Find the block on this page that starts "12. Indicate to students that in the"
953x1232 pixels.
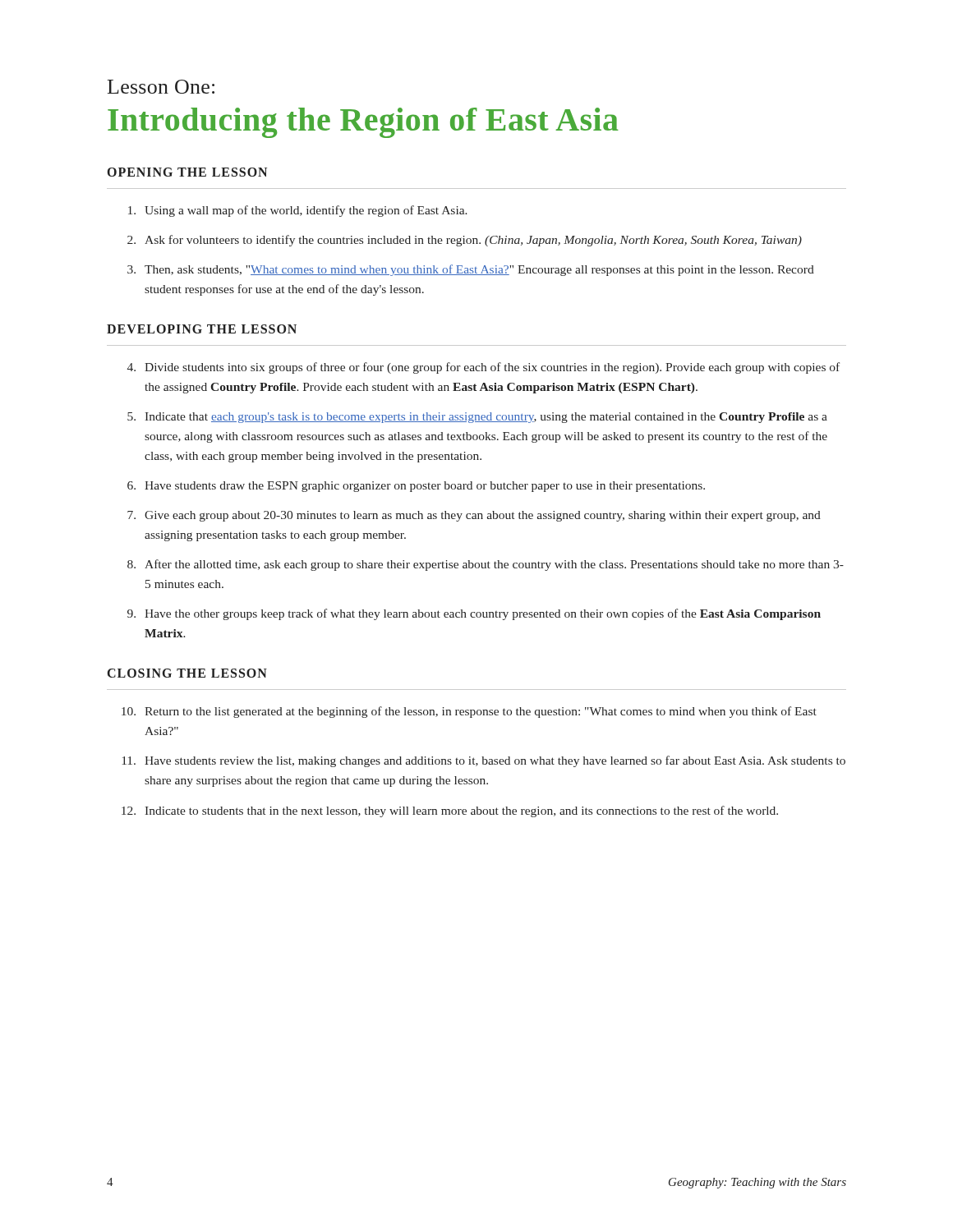point(476,810)
